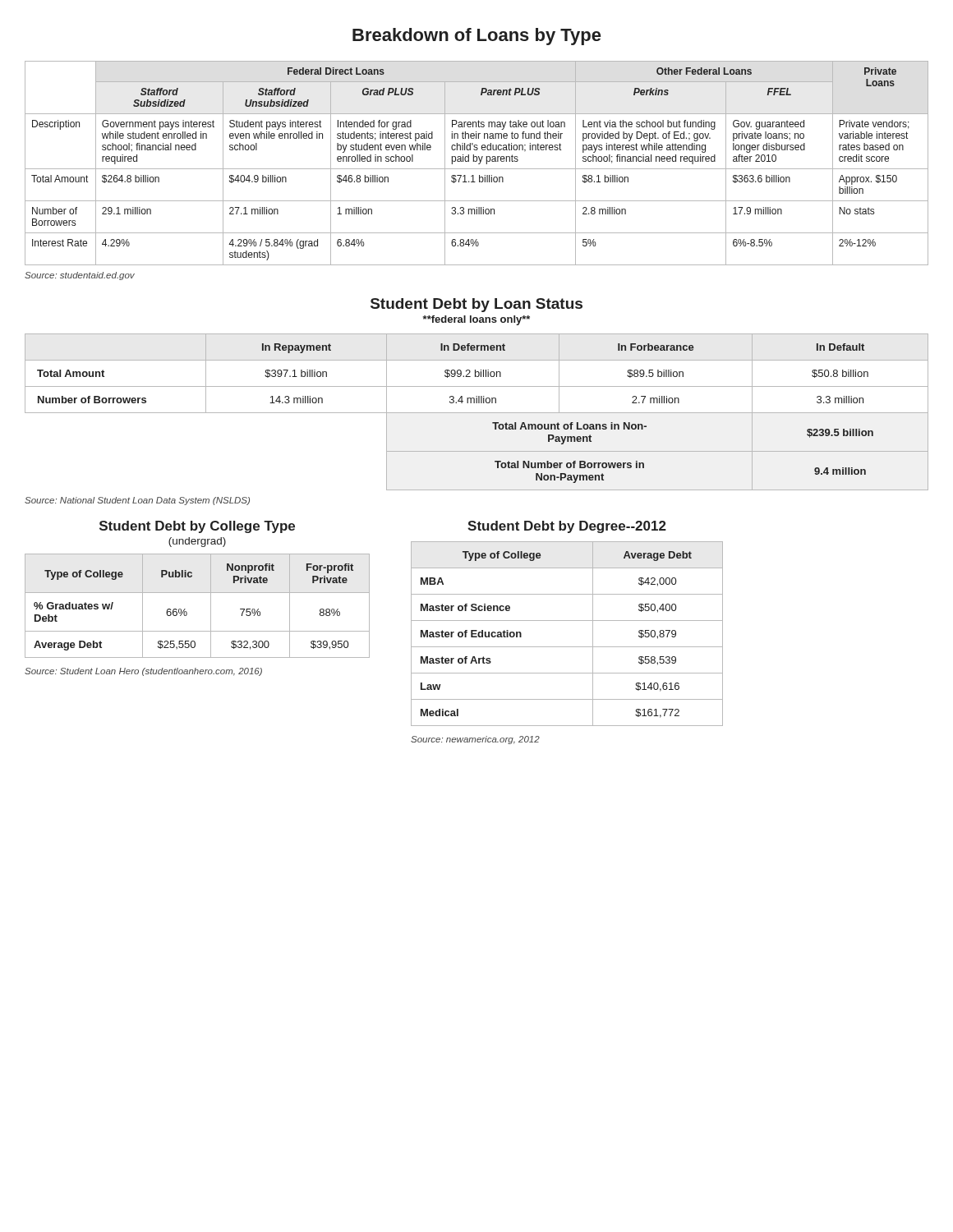Point to the block beginning "Source: Student Loan Hero"
The width and height of the screenshot is (953, 1232).
click(144, 671)
